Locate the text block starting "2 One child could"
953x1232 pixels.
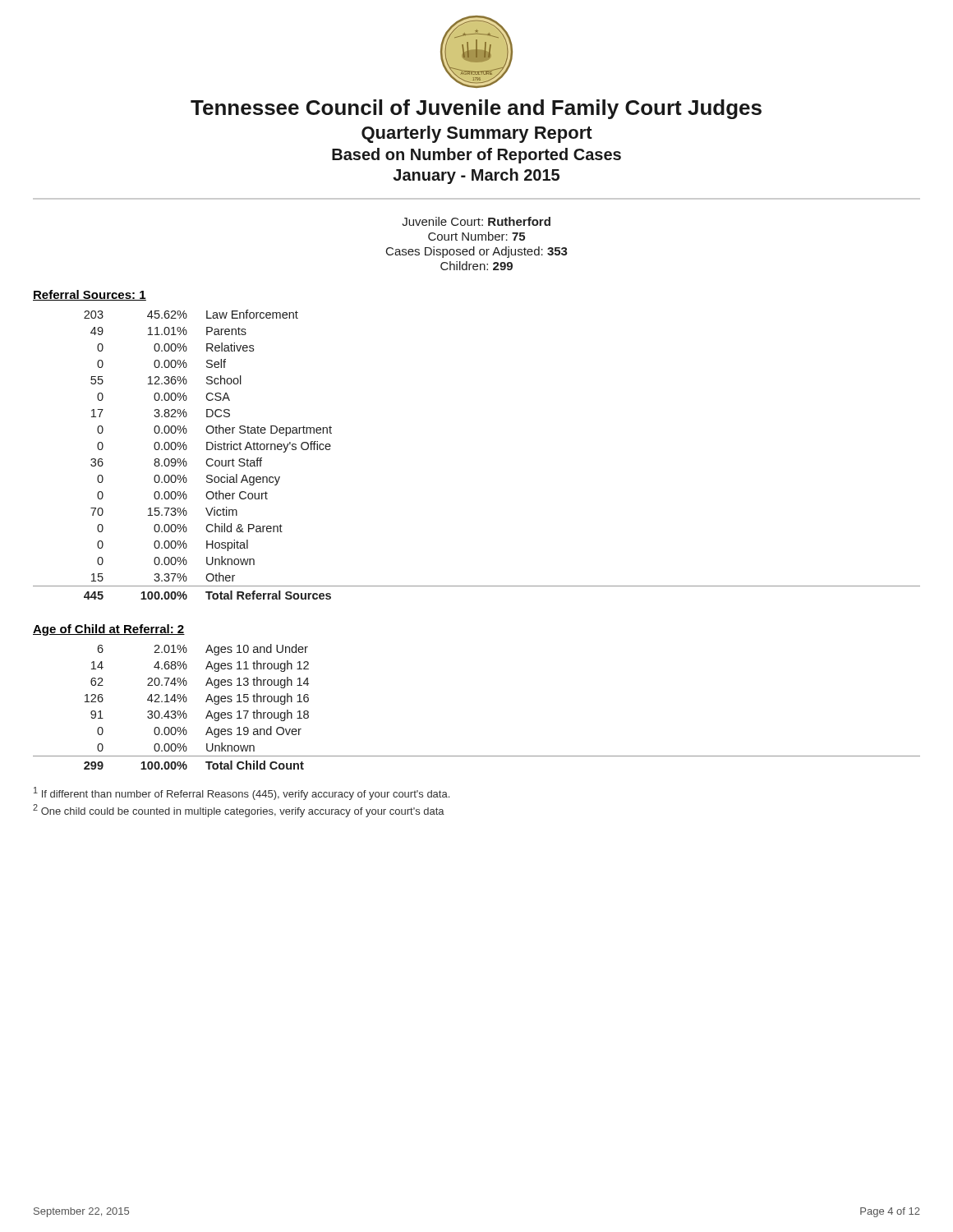[x=239, y=811]
